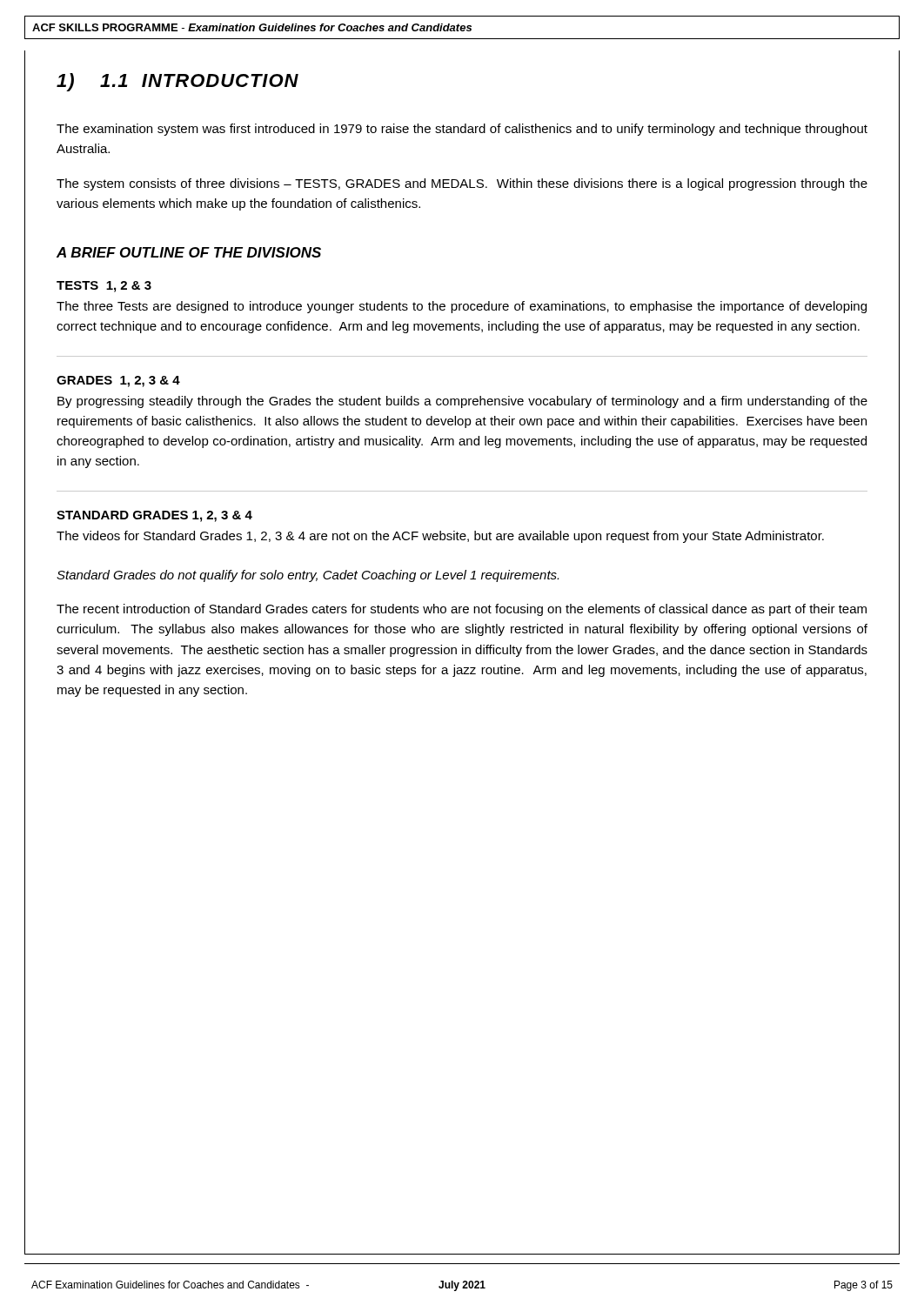Select the section header containing "STANDARD GRADES 1, 2, 3 &"
Screen dimensions: 1305x924
point(154,514)
